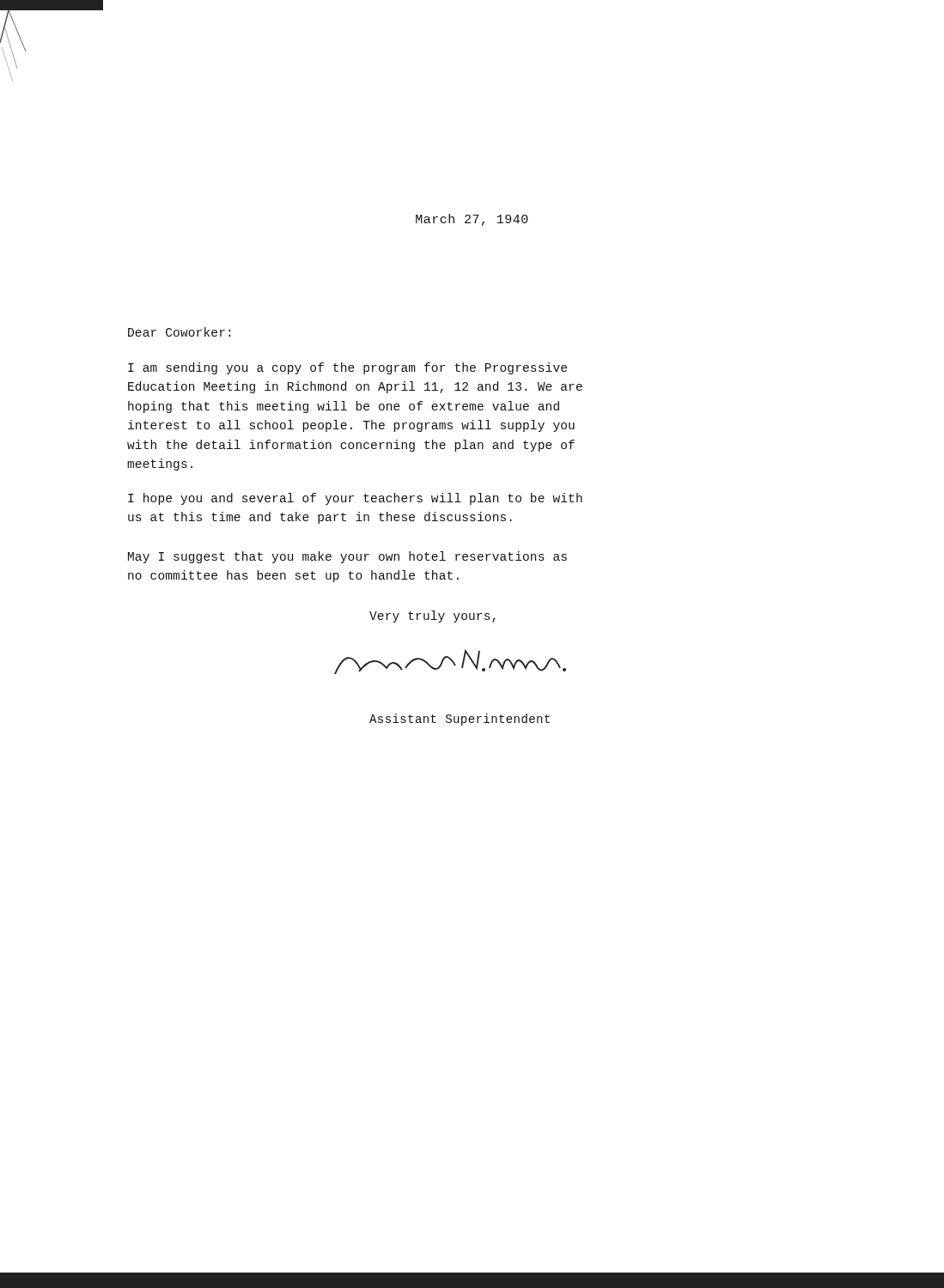
Task: Select the text block with the text "May I suggest"
Action: 347,567
